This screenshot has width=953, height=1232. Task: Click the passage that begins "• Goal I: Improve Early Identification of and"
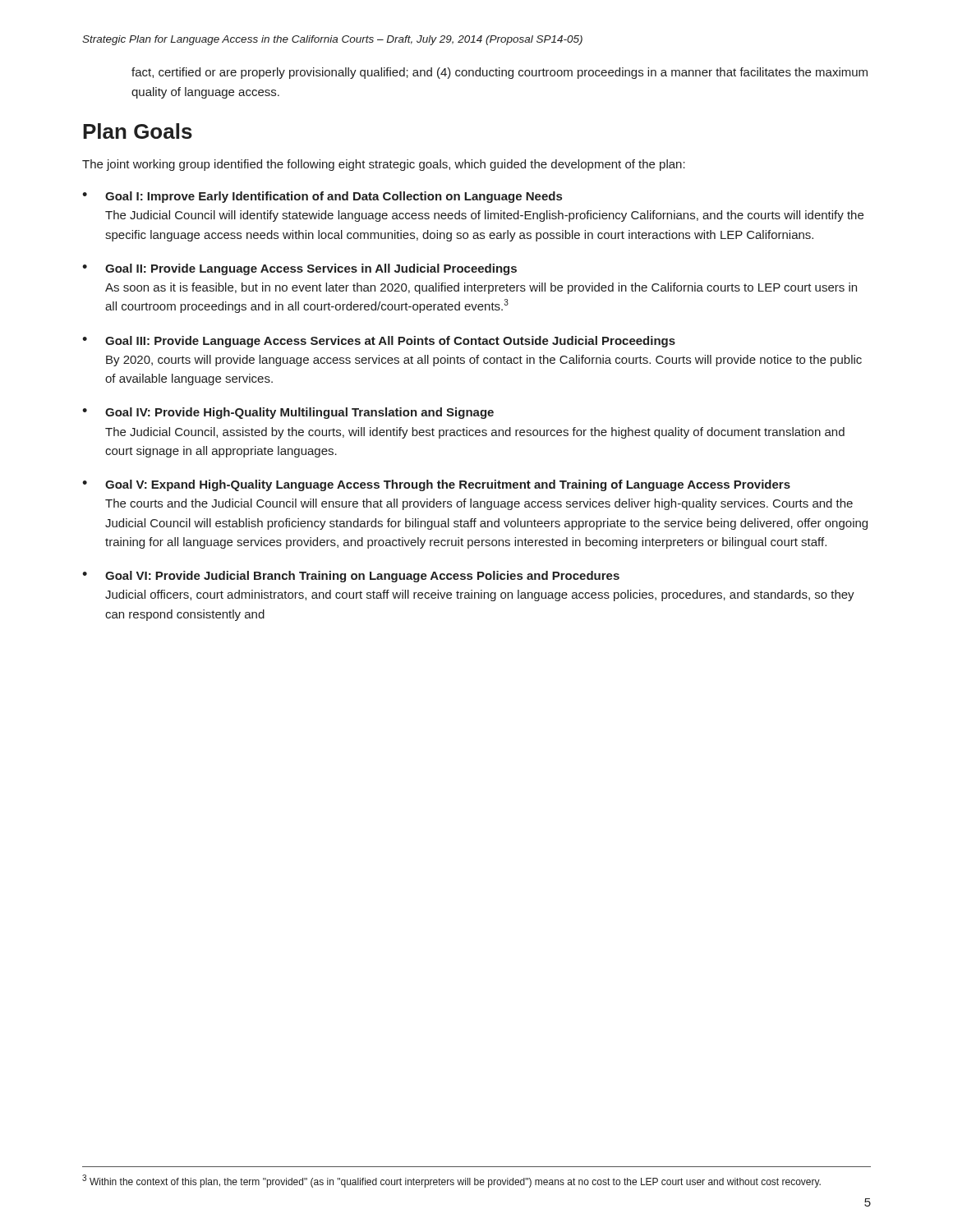point(476,215)
